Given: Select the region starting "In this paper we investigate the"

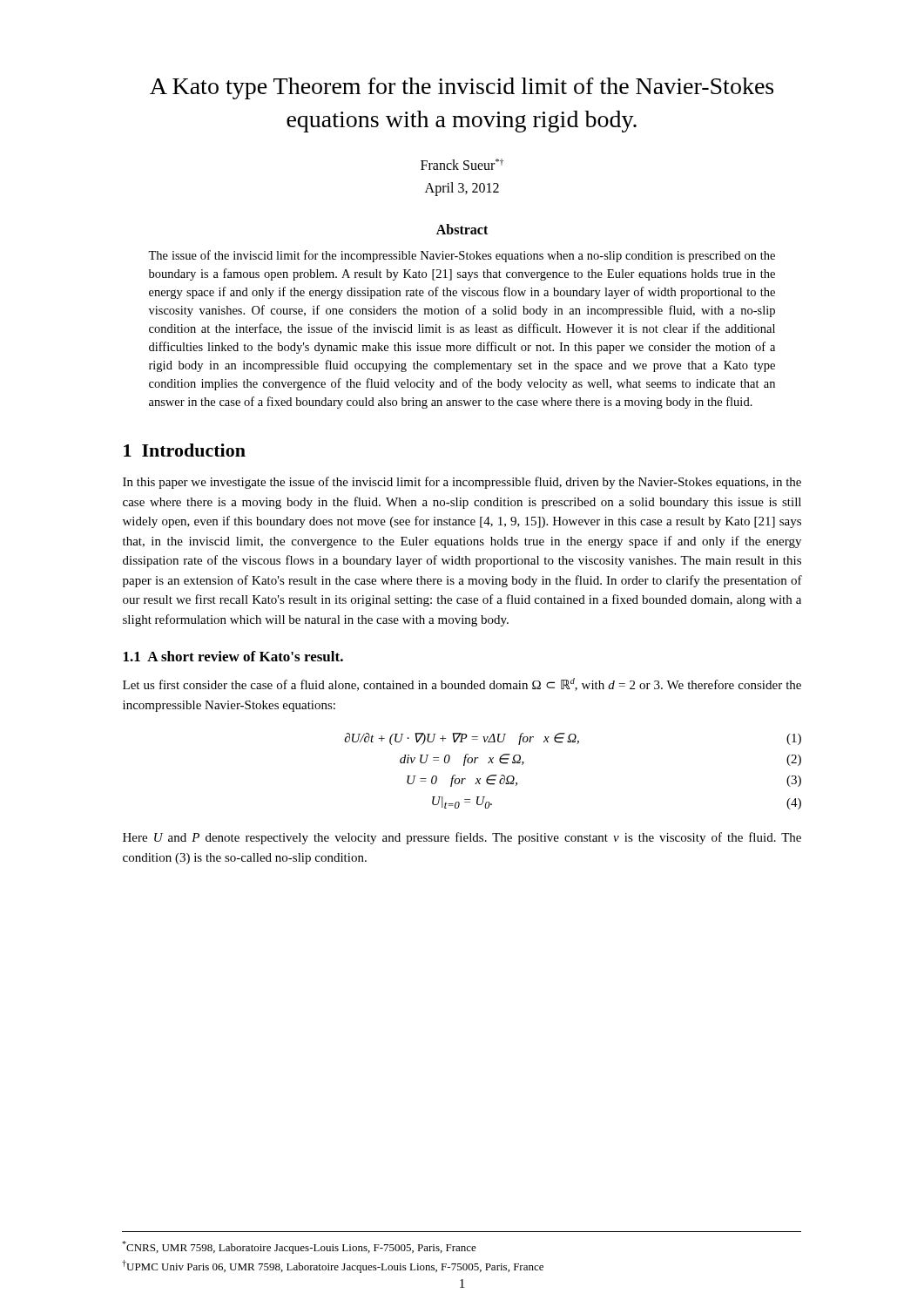Looking at the screenshot, I should coord(462,551).
